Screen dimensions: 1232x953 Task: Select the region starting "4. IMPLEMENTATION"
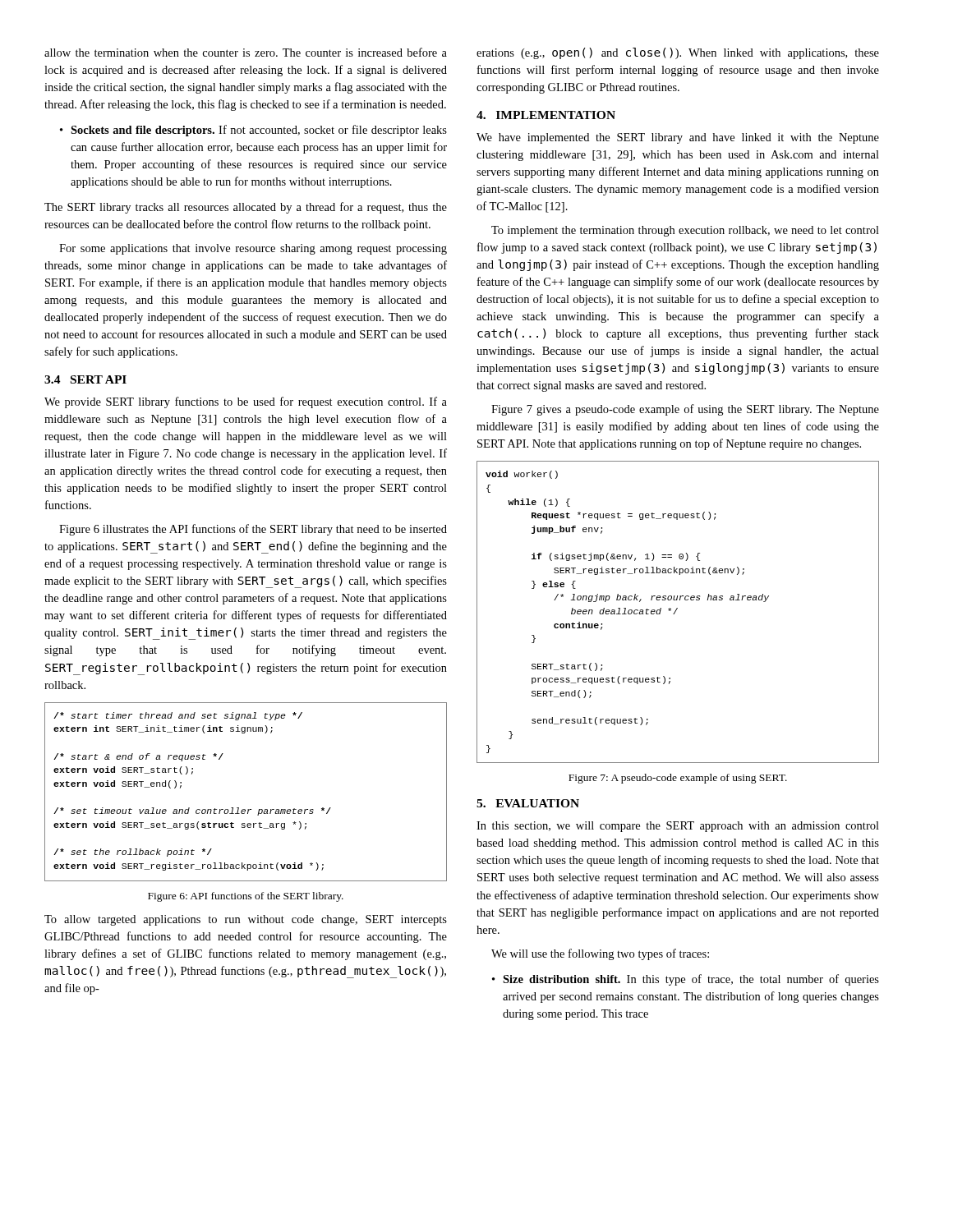546,115
